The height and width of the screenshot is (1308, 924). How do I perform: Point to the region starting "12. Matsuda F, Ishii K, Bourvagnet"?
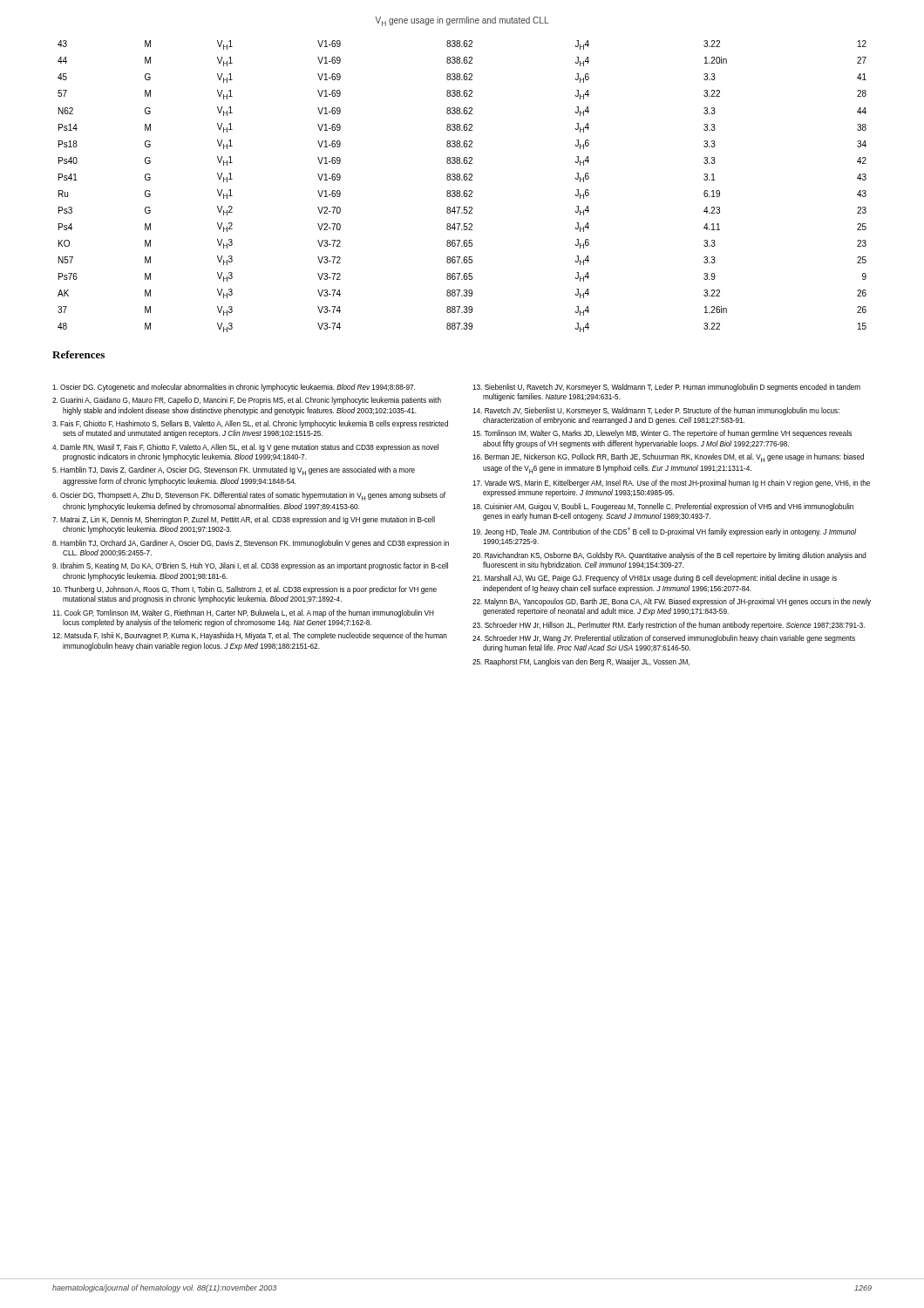coord(250,641)
